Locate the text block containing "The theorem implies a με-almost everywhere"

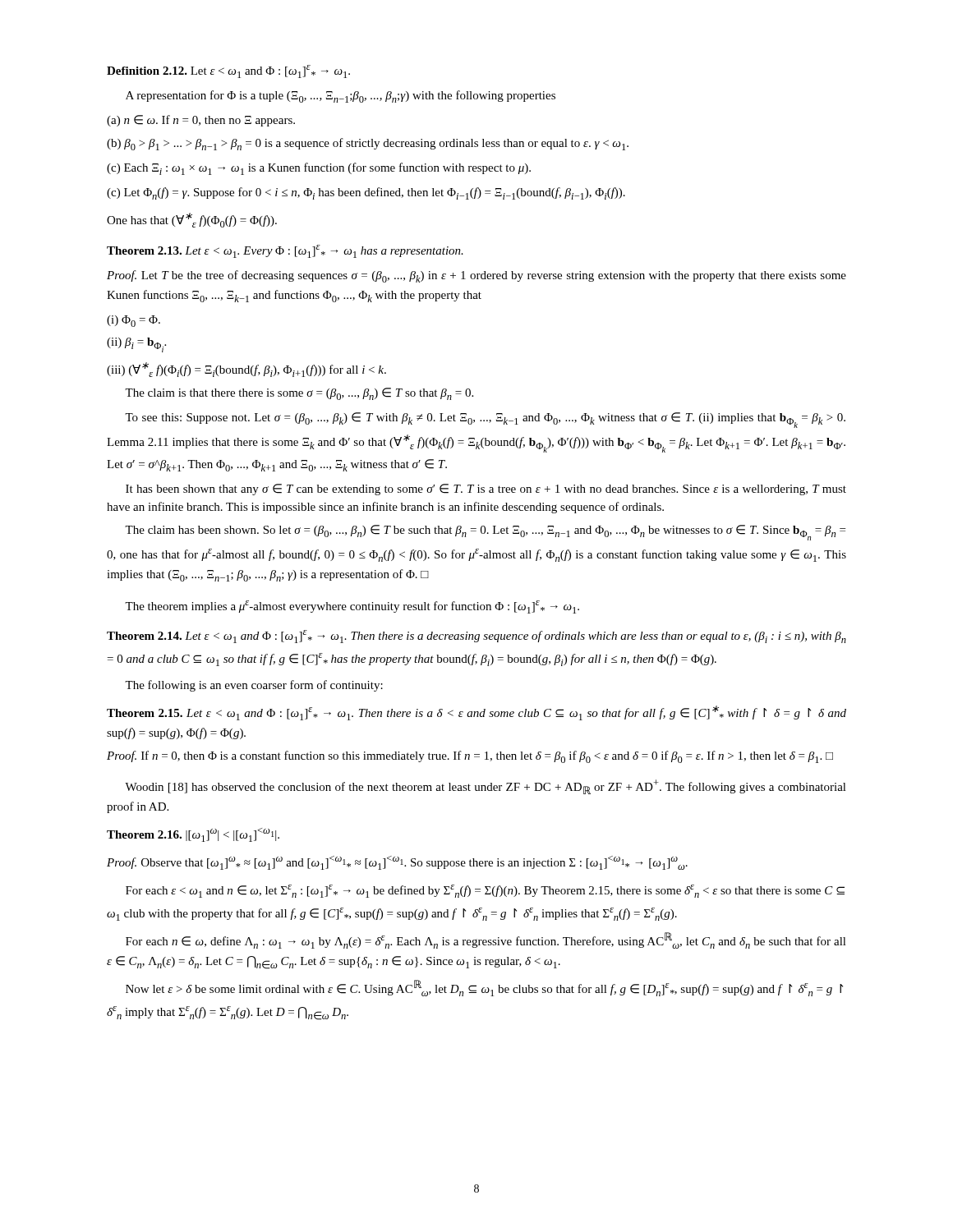[x=476, y=606]
